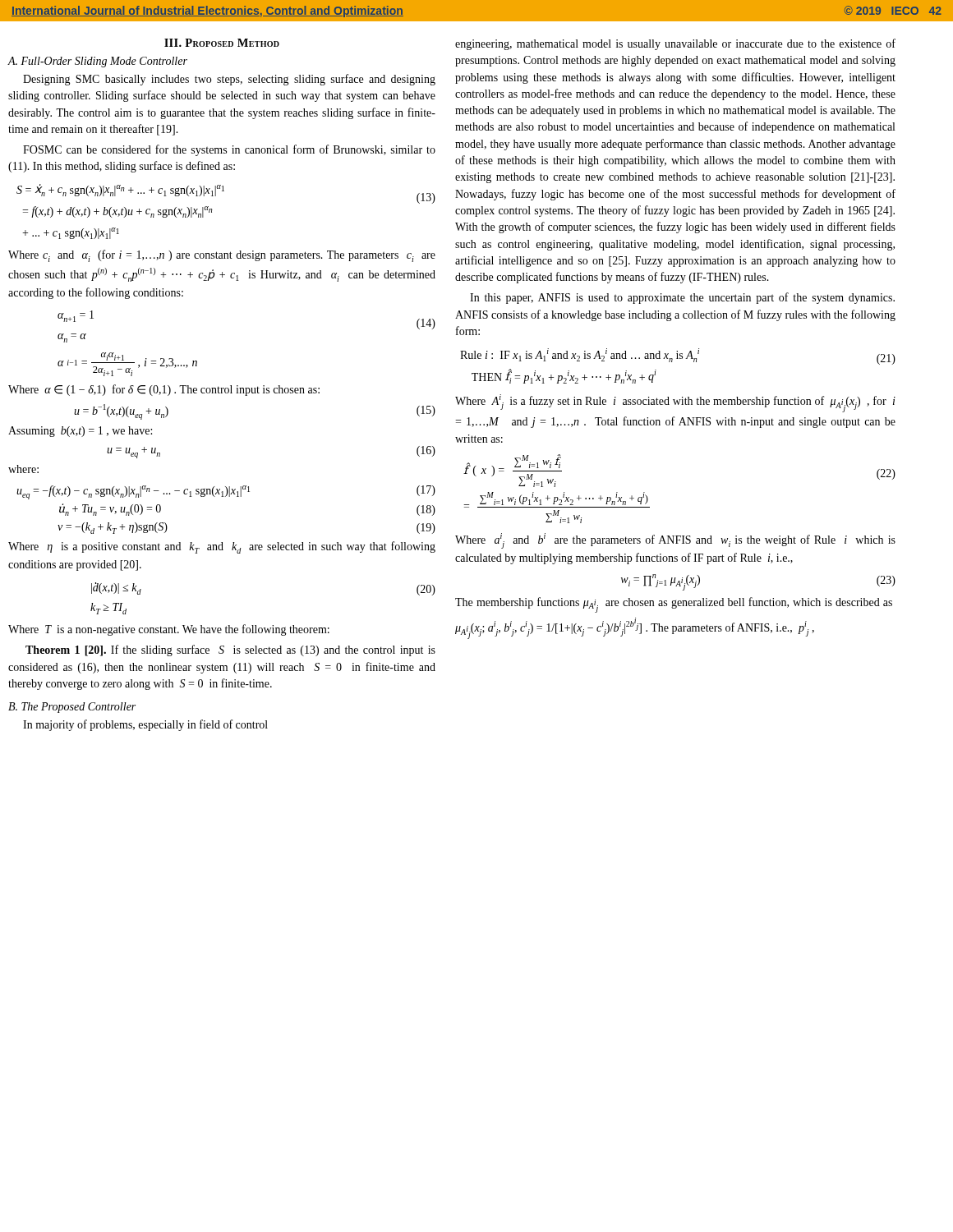Find the region starting "The membership functions μAij are chosen as generalized"
The width and height of the screenshot is (953, 1232).
pos(675,617)
